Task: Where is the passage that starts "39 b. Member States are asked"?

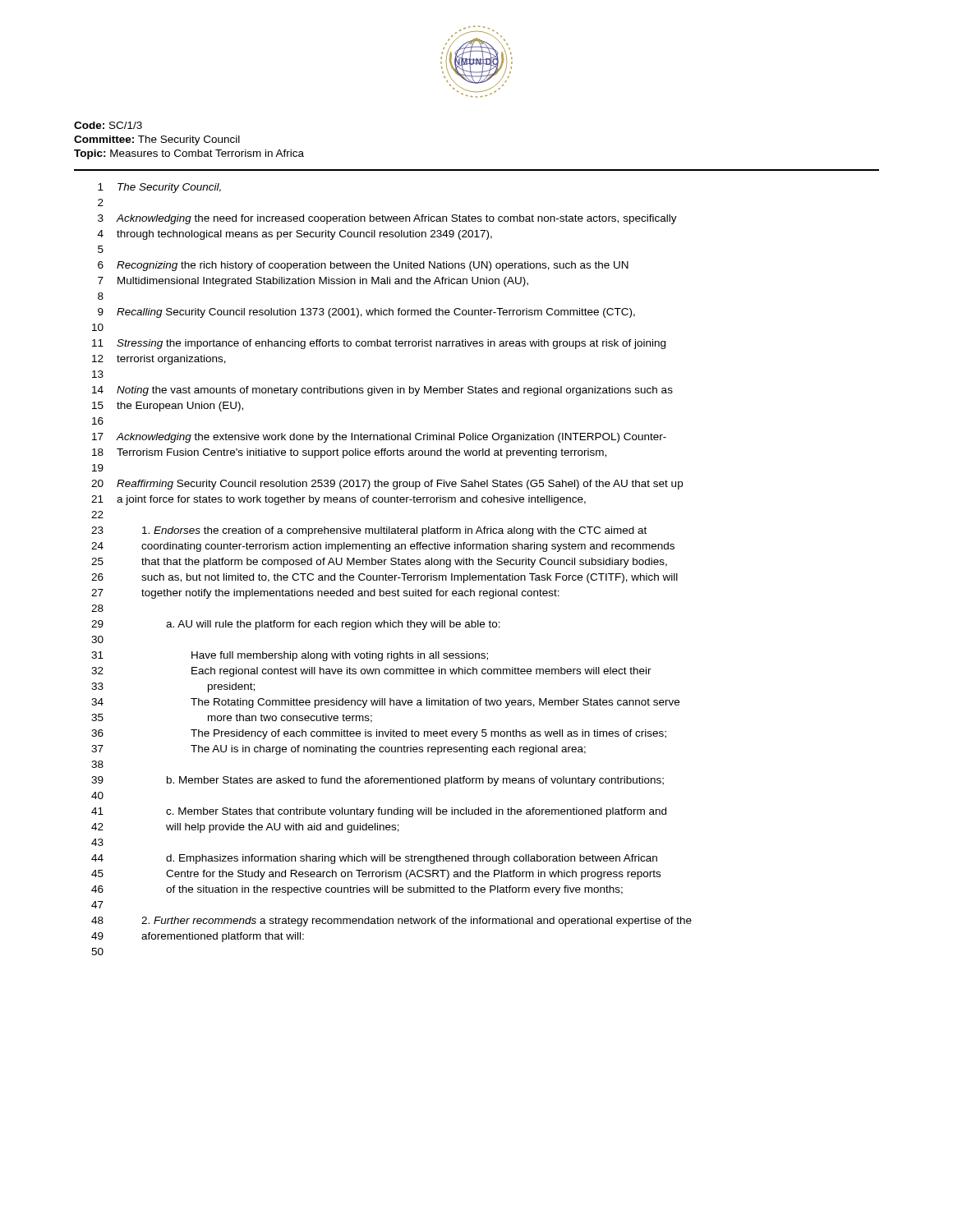Action: [476, 780]
